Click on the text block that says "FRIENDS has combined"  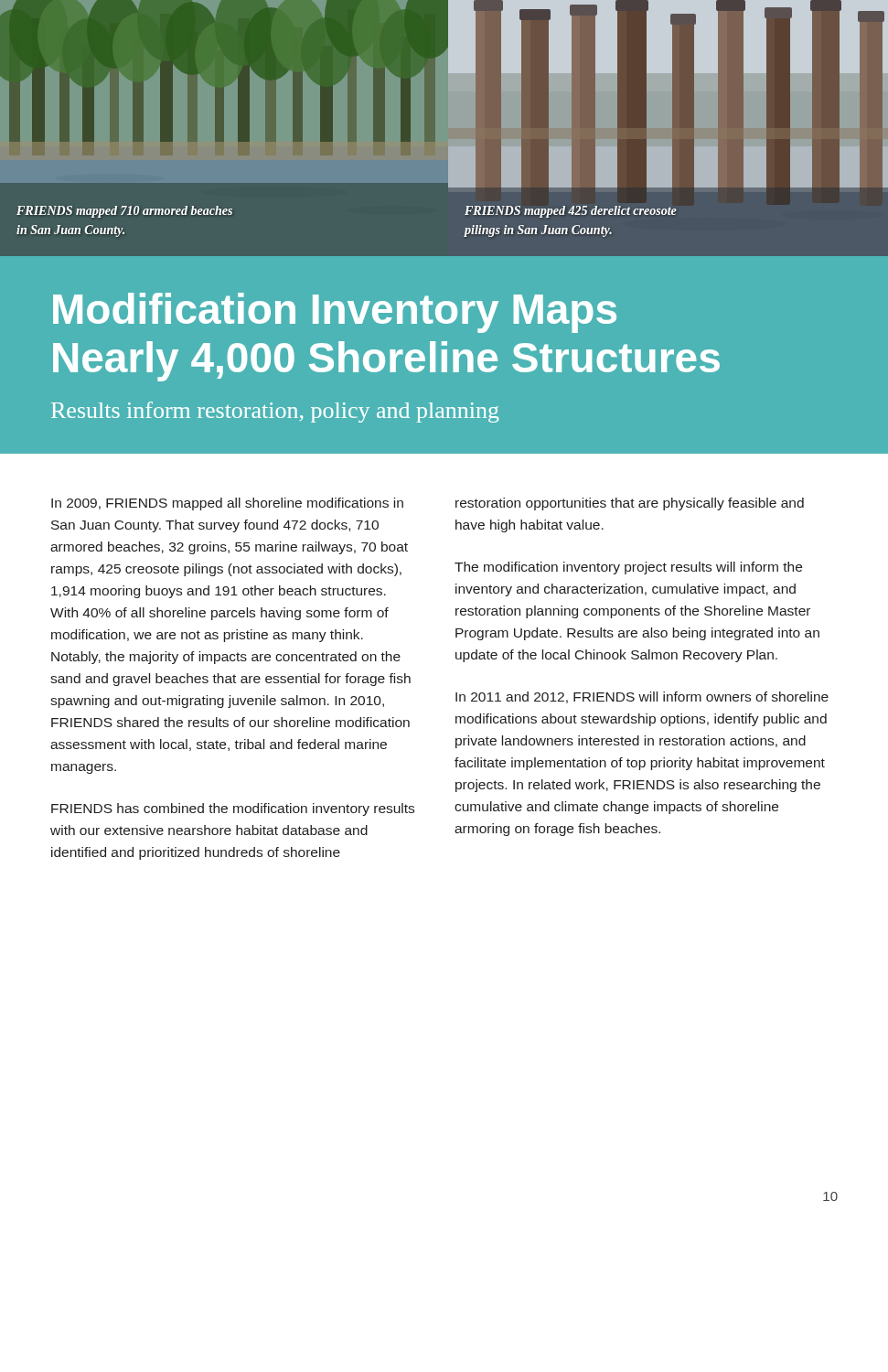click(x=233, y=830)
